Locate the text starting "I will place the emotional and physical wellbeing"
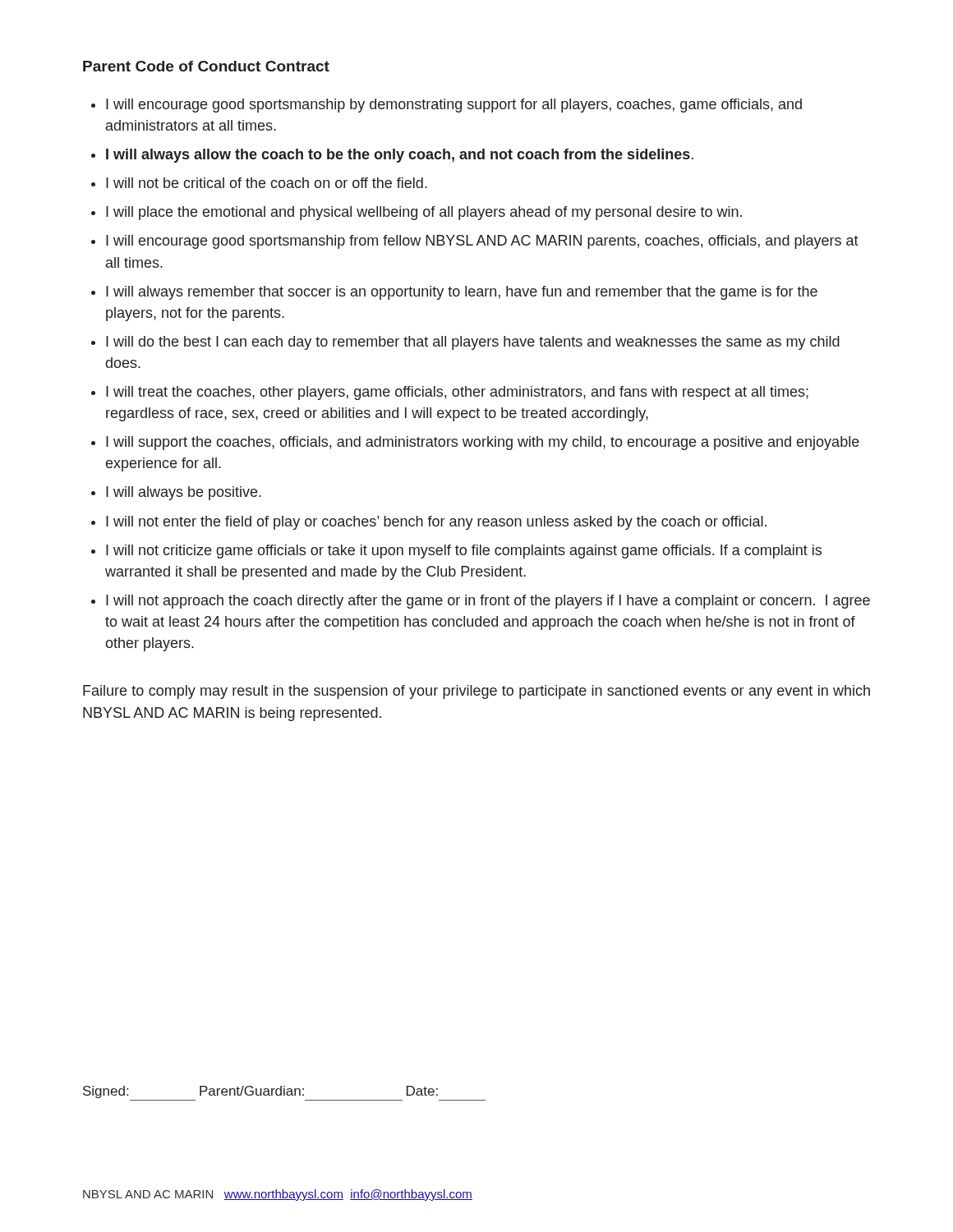 point(424,212)
